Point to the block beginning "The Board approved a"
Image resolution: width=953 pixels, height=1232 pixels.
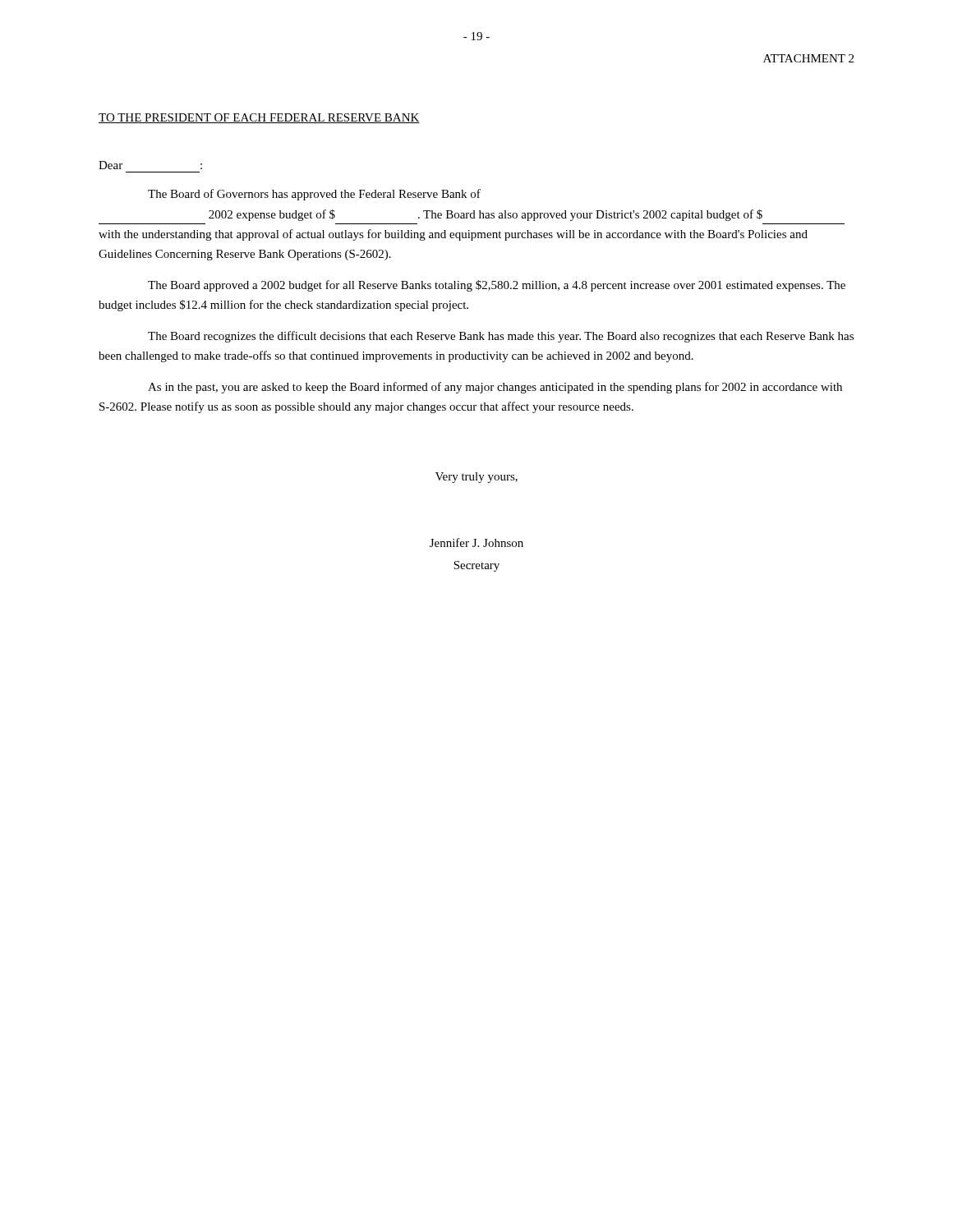(472, 295)
